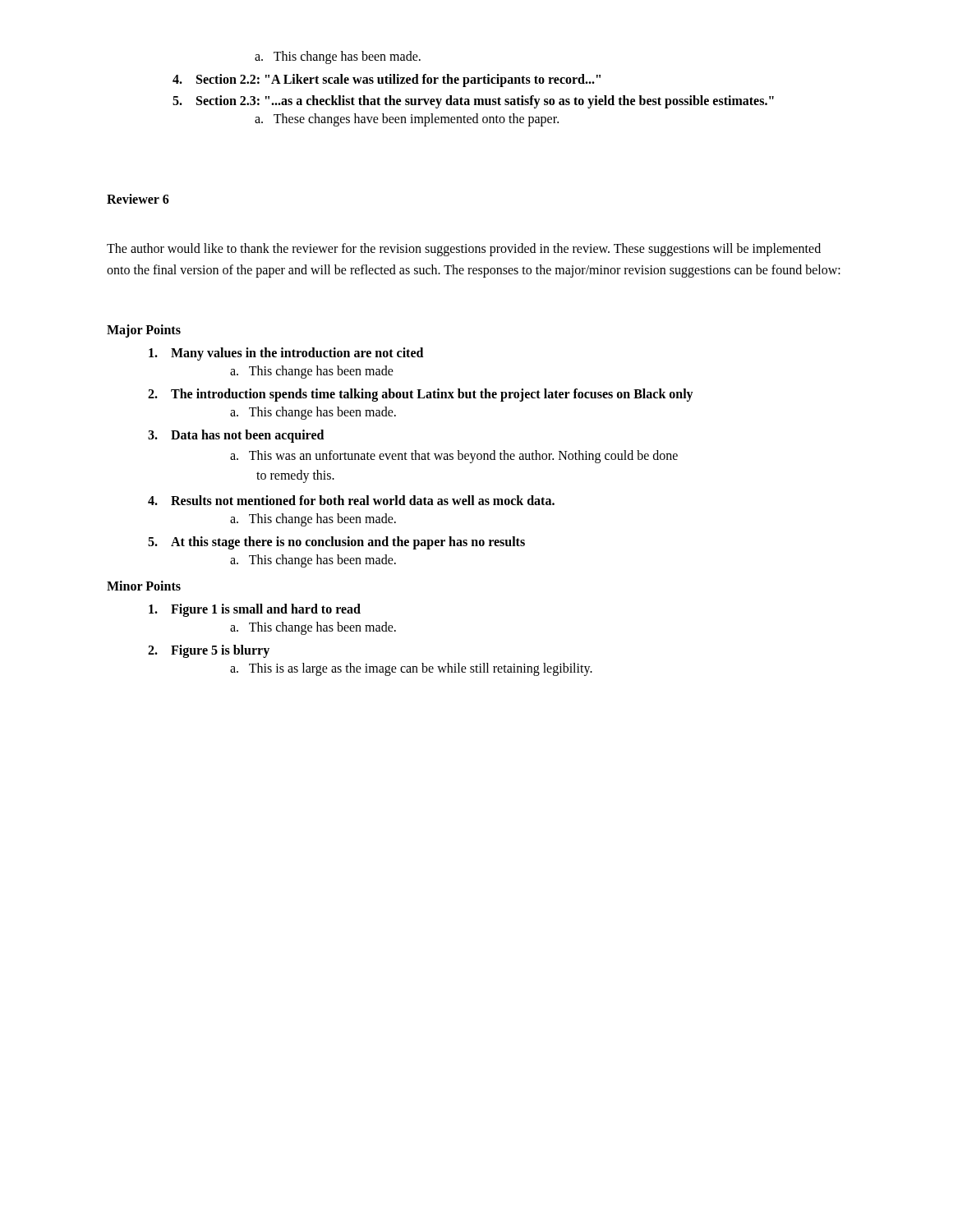Locate the block of text that opens with "4. Results not"

pos(351,501)
